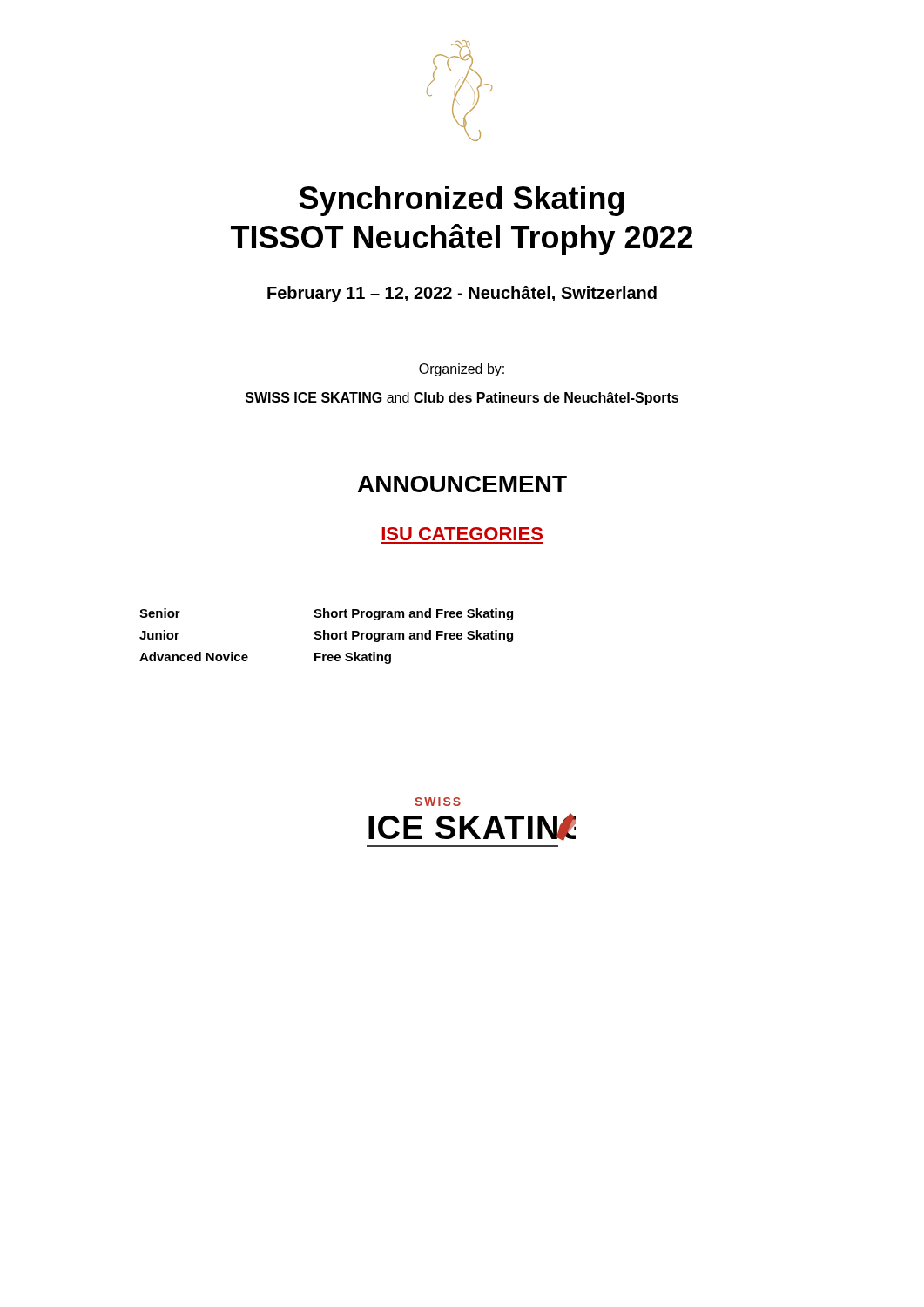
Task: Point to "Advanced Novice"
Action: [194, 657]
